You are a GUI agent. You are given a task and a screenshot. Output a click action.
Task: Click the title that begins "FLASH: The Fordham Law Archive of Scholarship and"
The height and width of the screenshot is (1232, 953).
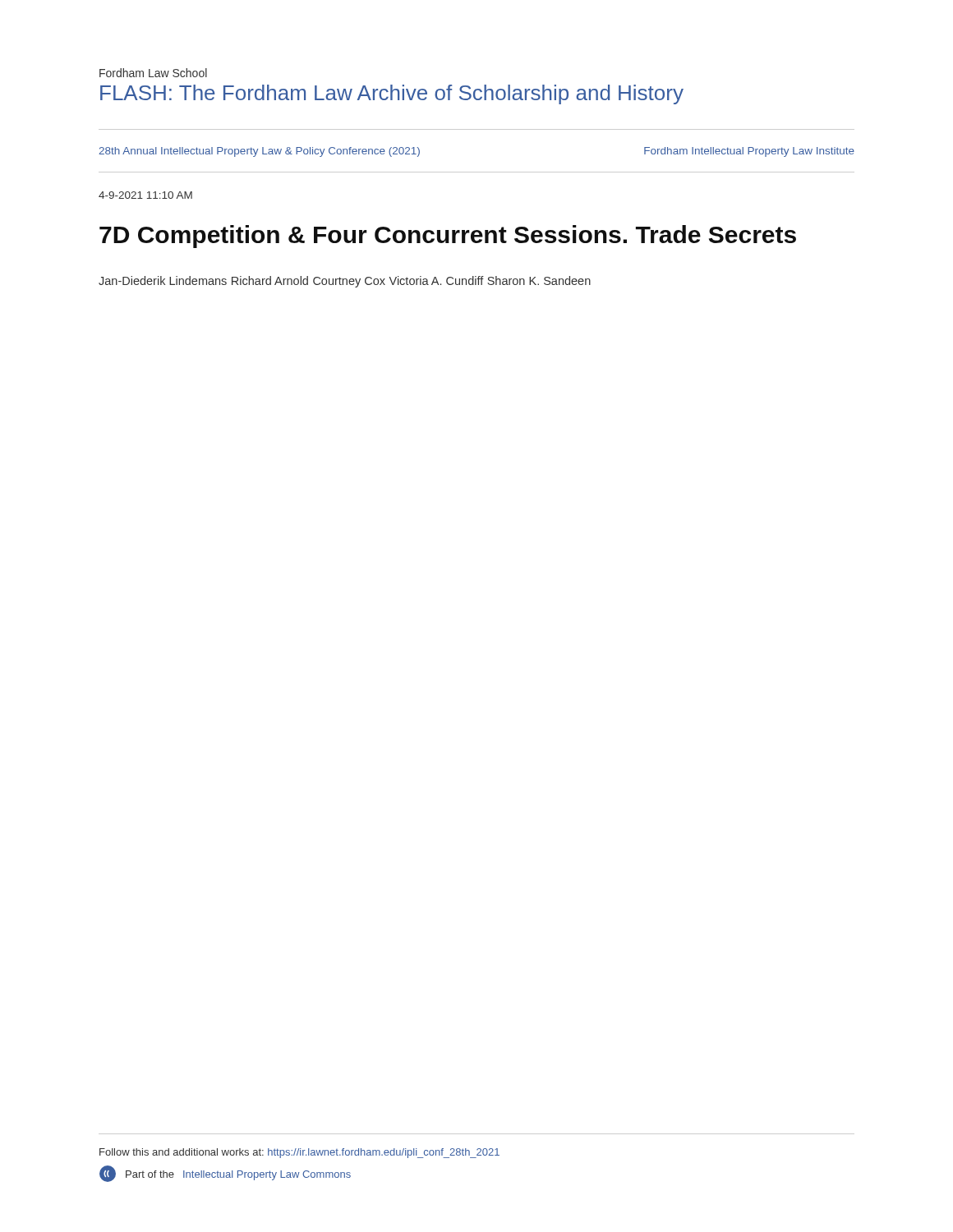476,93
